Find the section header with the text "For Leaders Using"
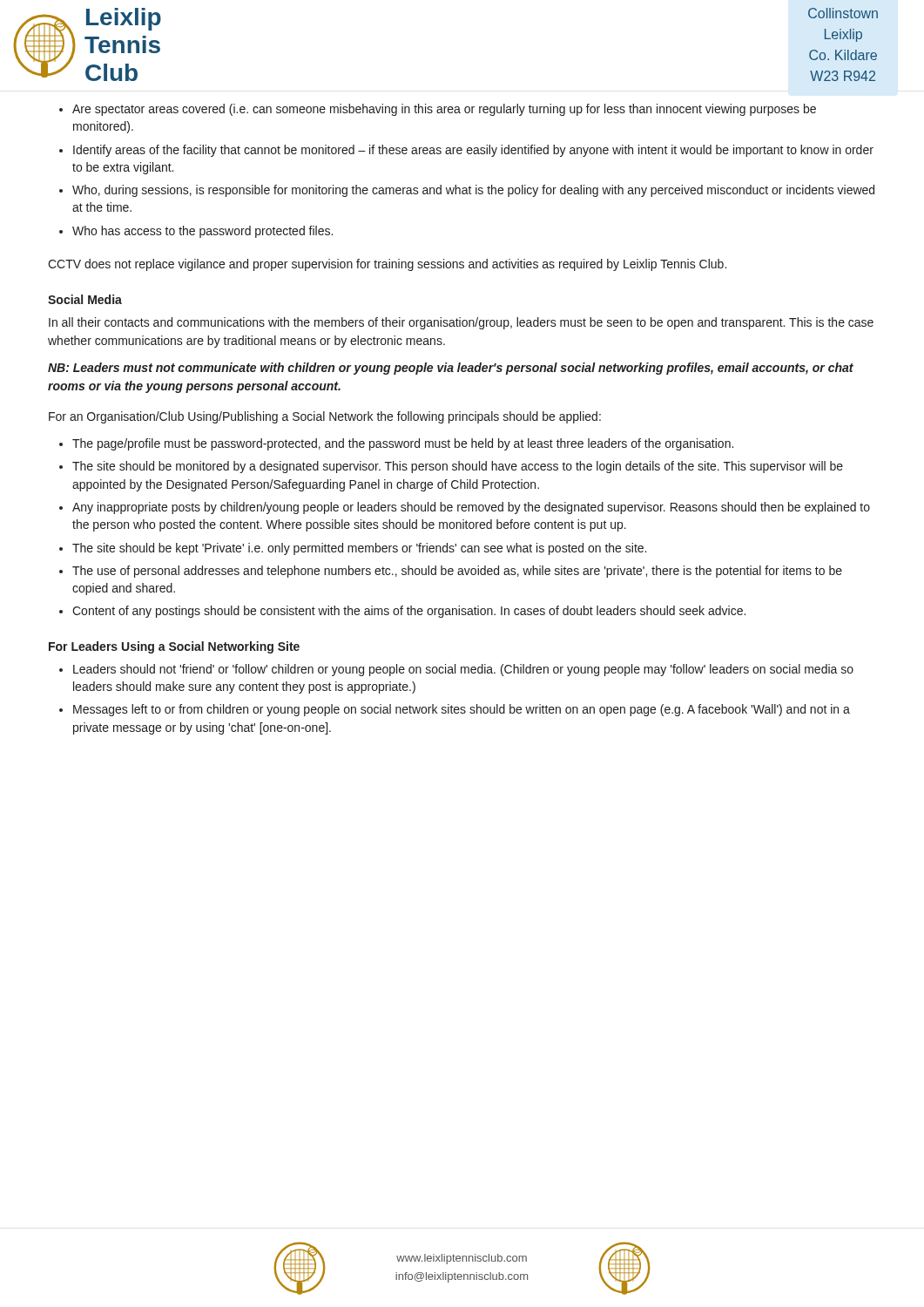This screenshot has width=924, height=1307. [x=174, y=646]
